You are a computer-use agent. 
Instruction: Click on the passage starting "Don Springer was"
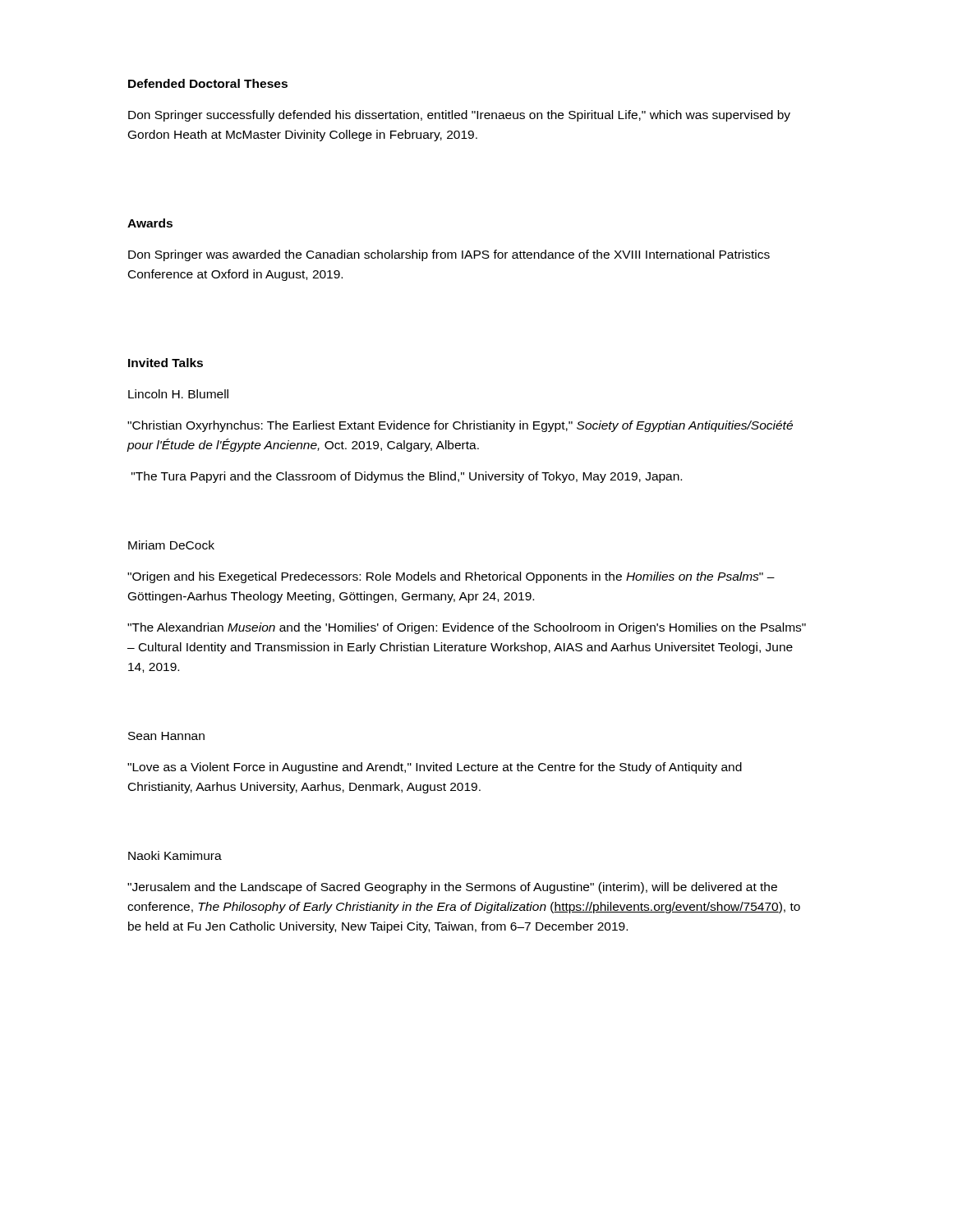click(x=449, y=264)
